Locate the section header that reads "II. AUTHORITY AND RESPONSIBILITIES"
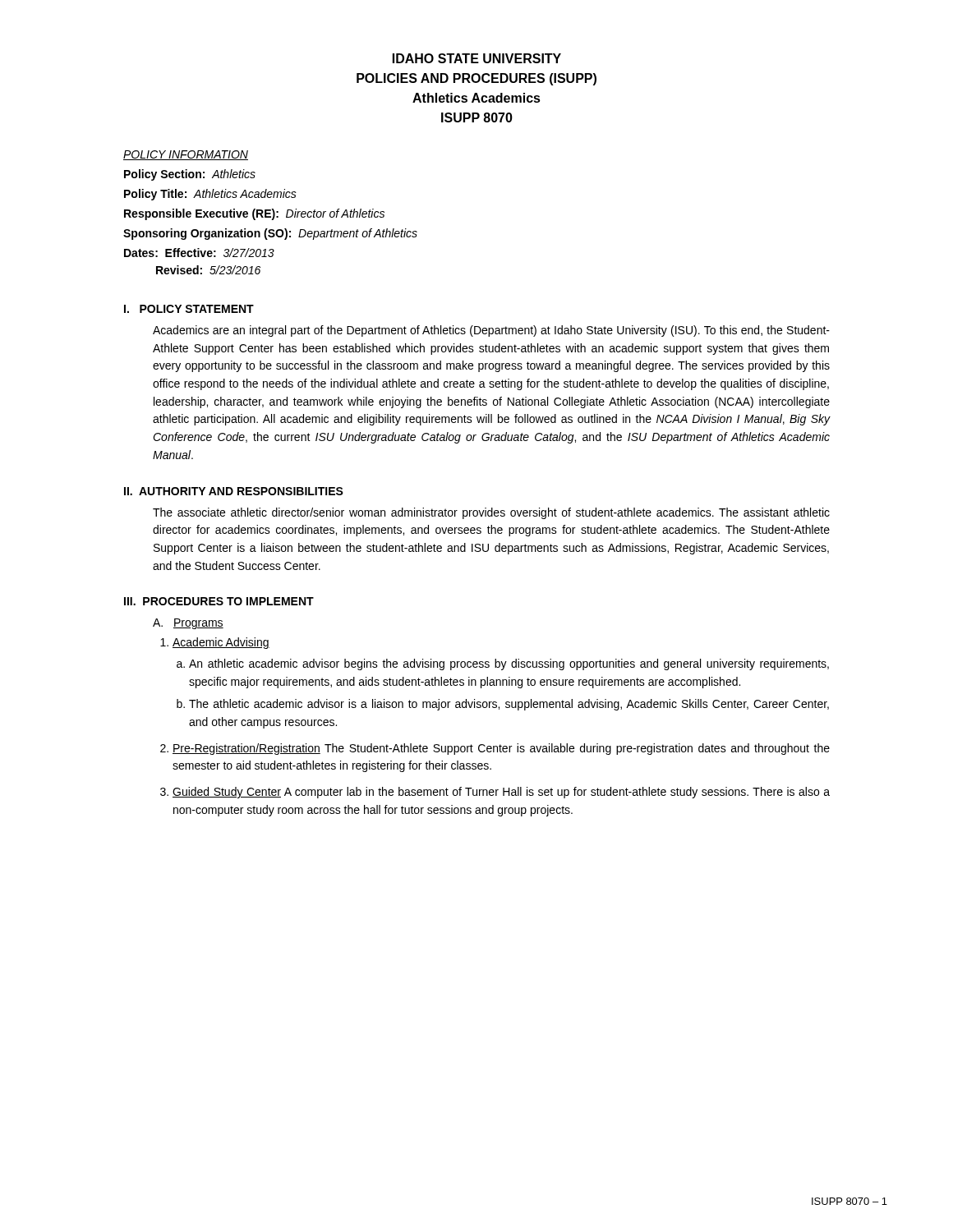This screenshot has height=1232, width=953. [233, 491]
